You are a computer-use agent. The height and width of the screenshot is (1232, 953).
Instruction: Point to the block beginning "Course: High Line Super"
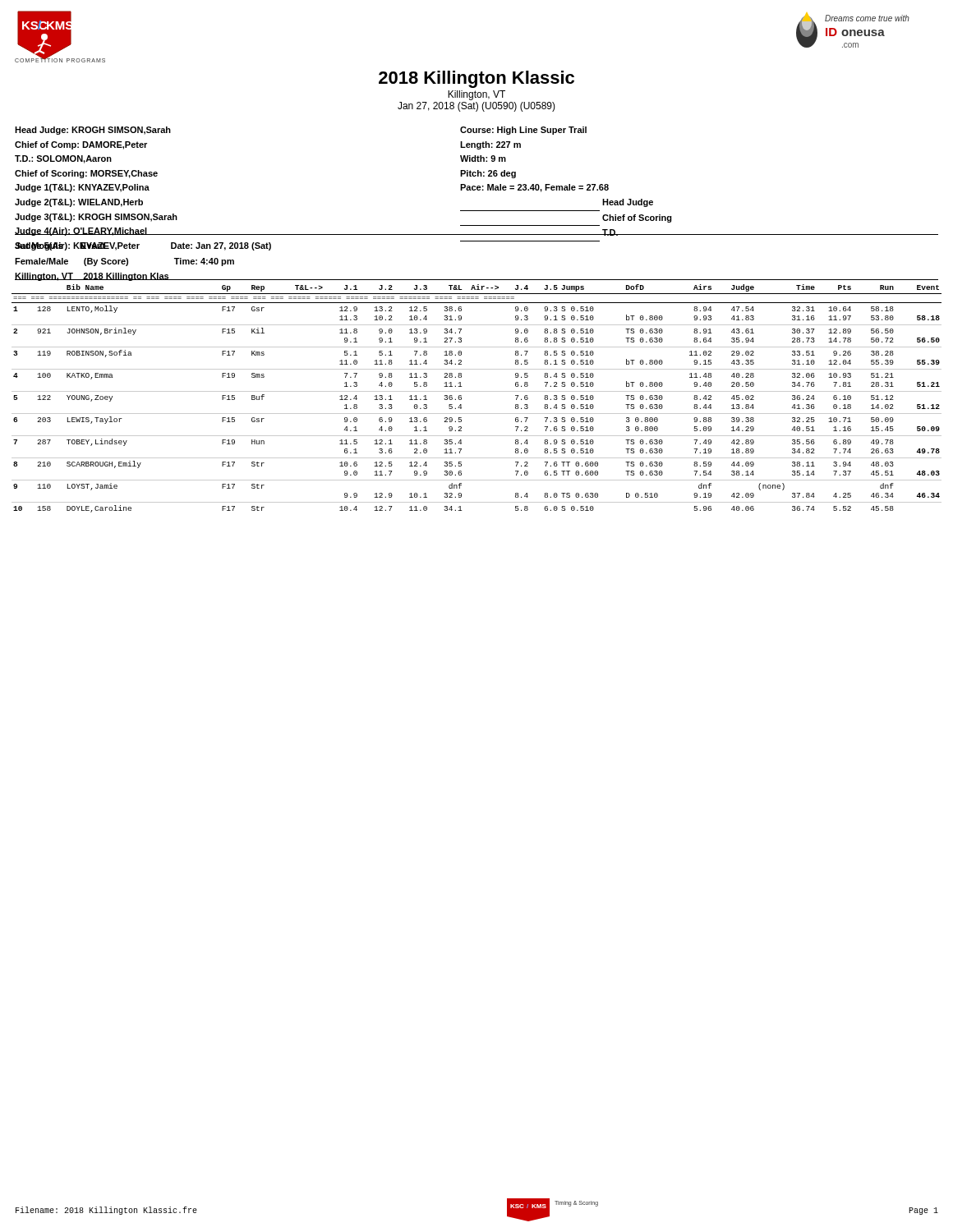click(x=566, y=183)
